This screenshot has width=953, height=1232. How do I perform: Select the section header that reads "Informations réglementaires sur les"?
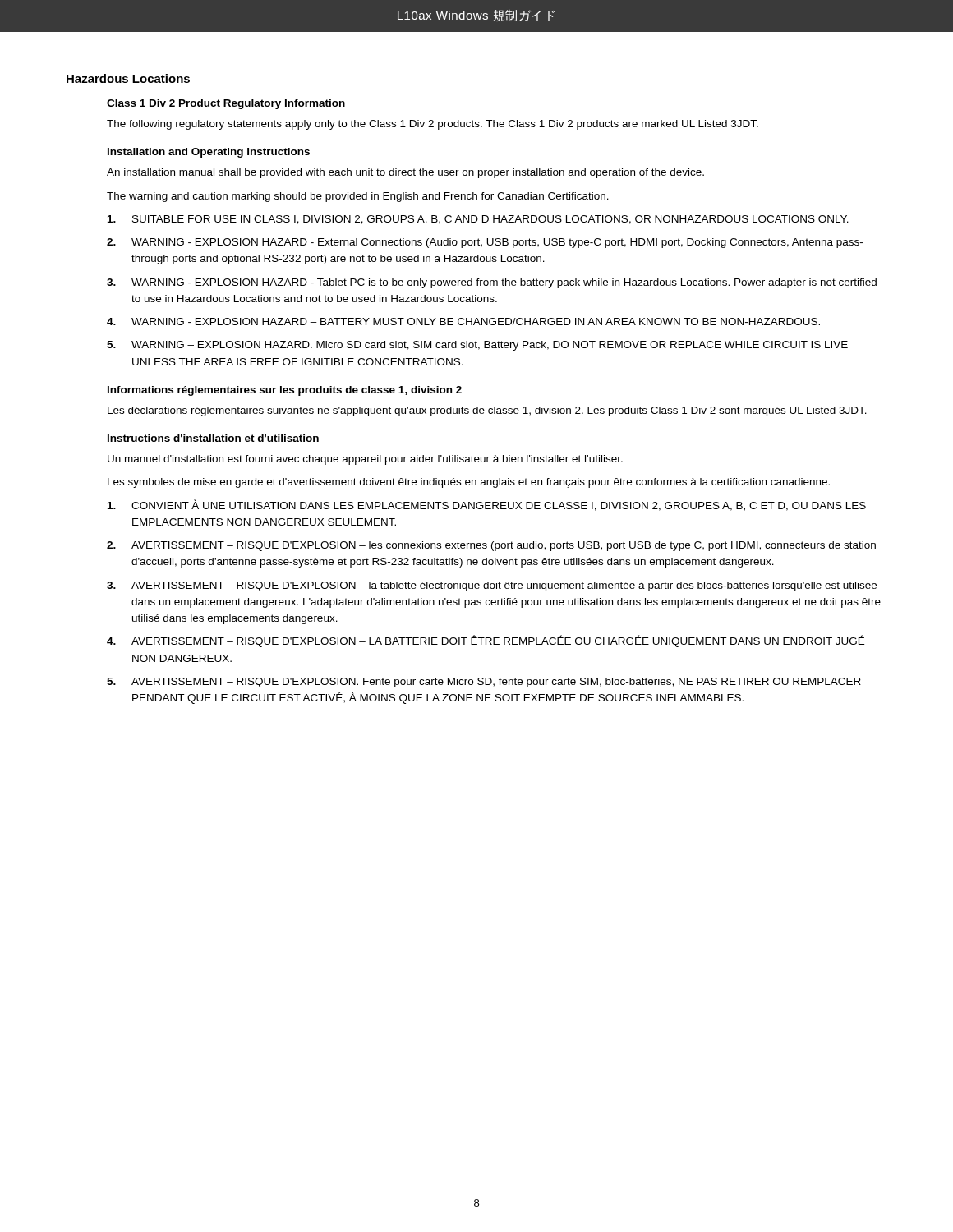point(284,390)
